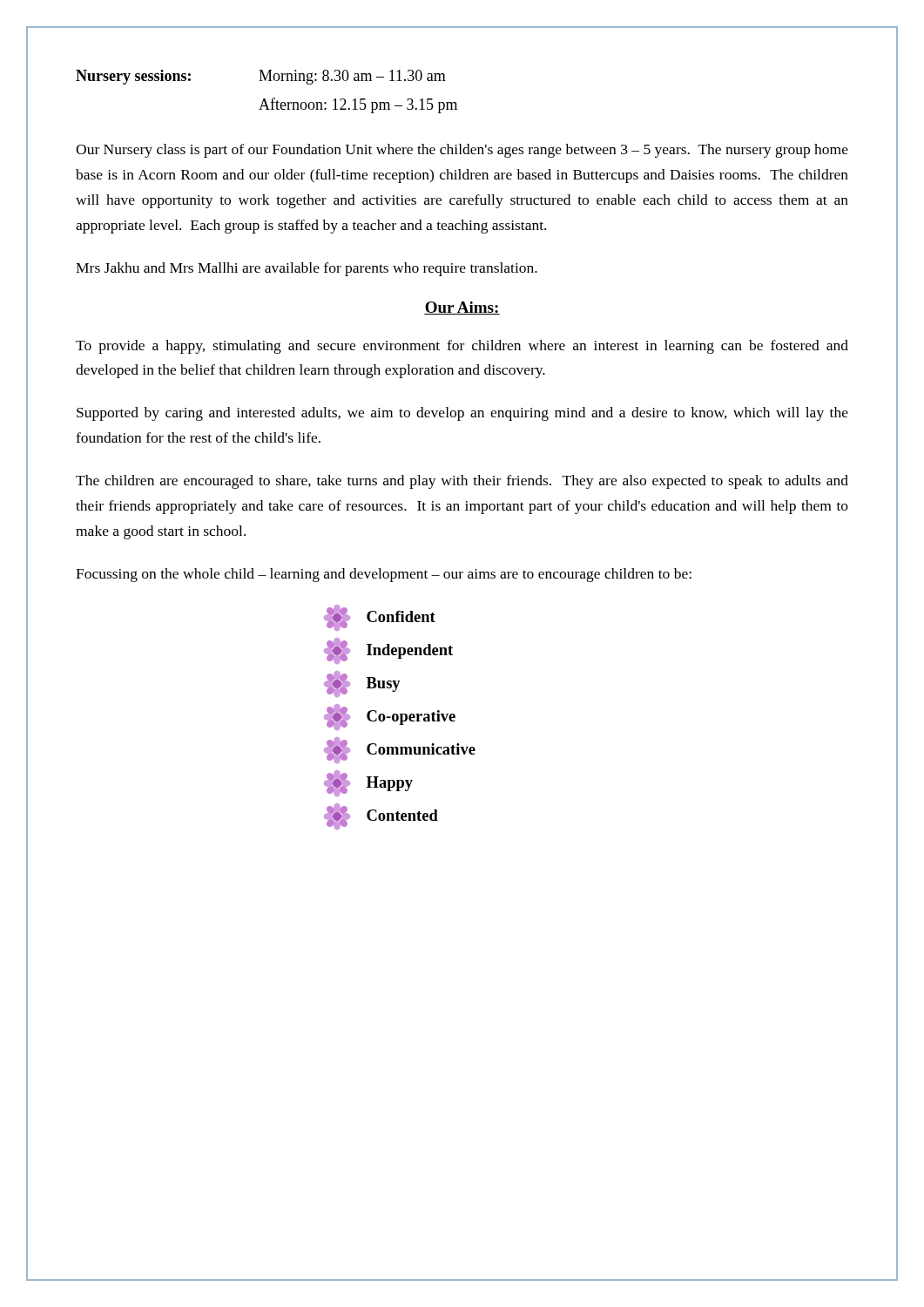The height and width of the screenshot is (1307, 924).
Task: Click on the text block that reads "Focussing on the whole"
Action: tap(384, 573)
